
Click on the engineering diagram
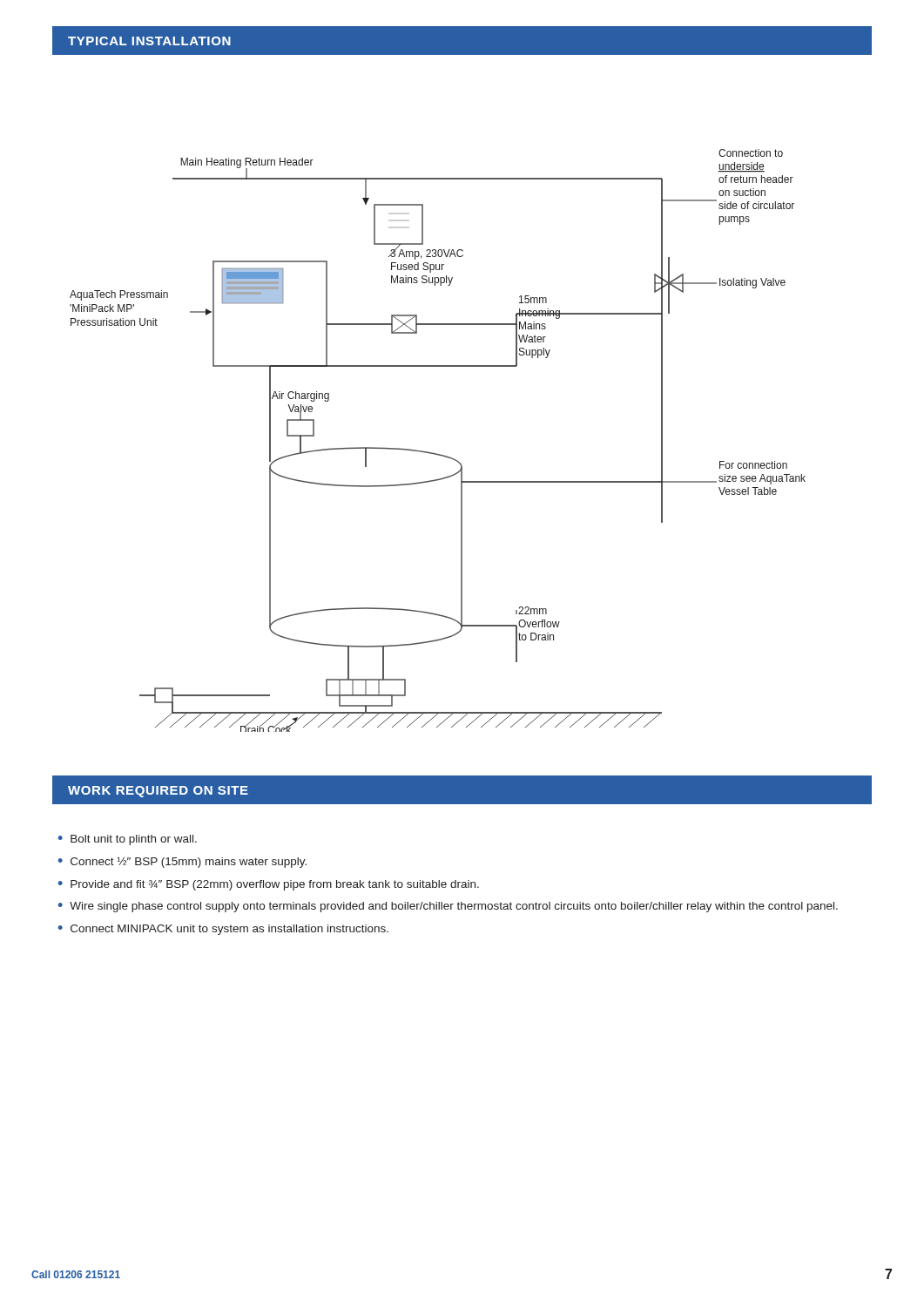[462, 401]
